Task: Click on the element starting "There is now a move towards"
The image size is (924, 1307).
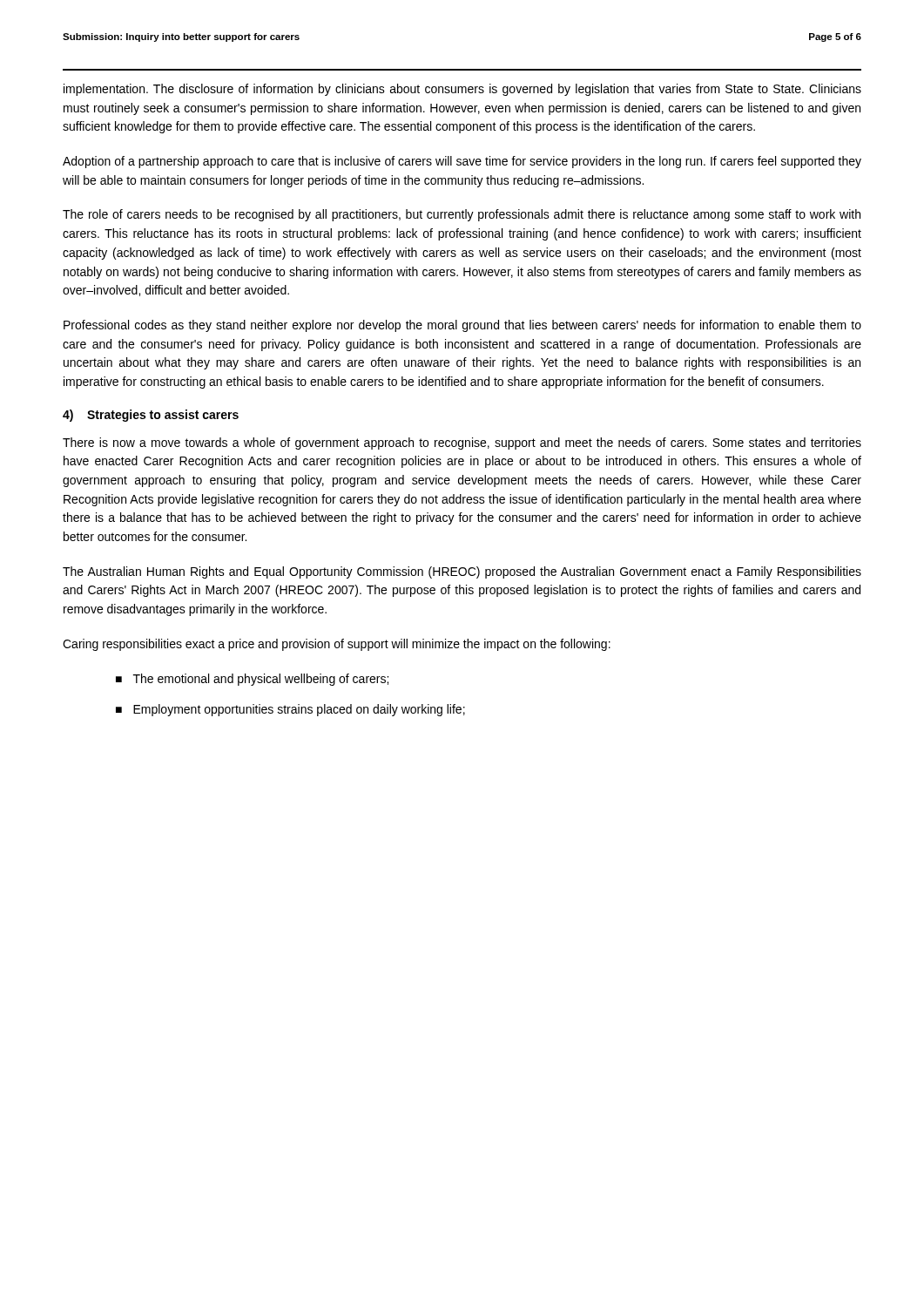Action: click(x=462, y=490)
